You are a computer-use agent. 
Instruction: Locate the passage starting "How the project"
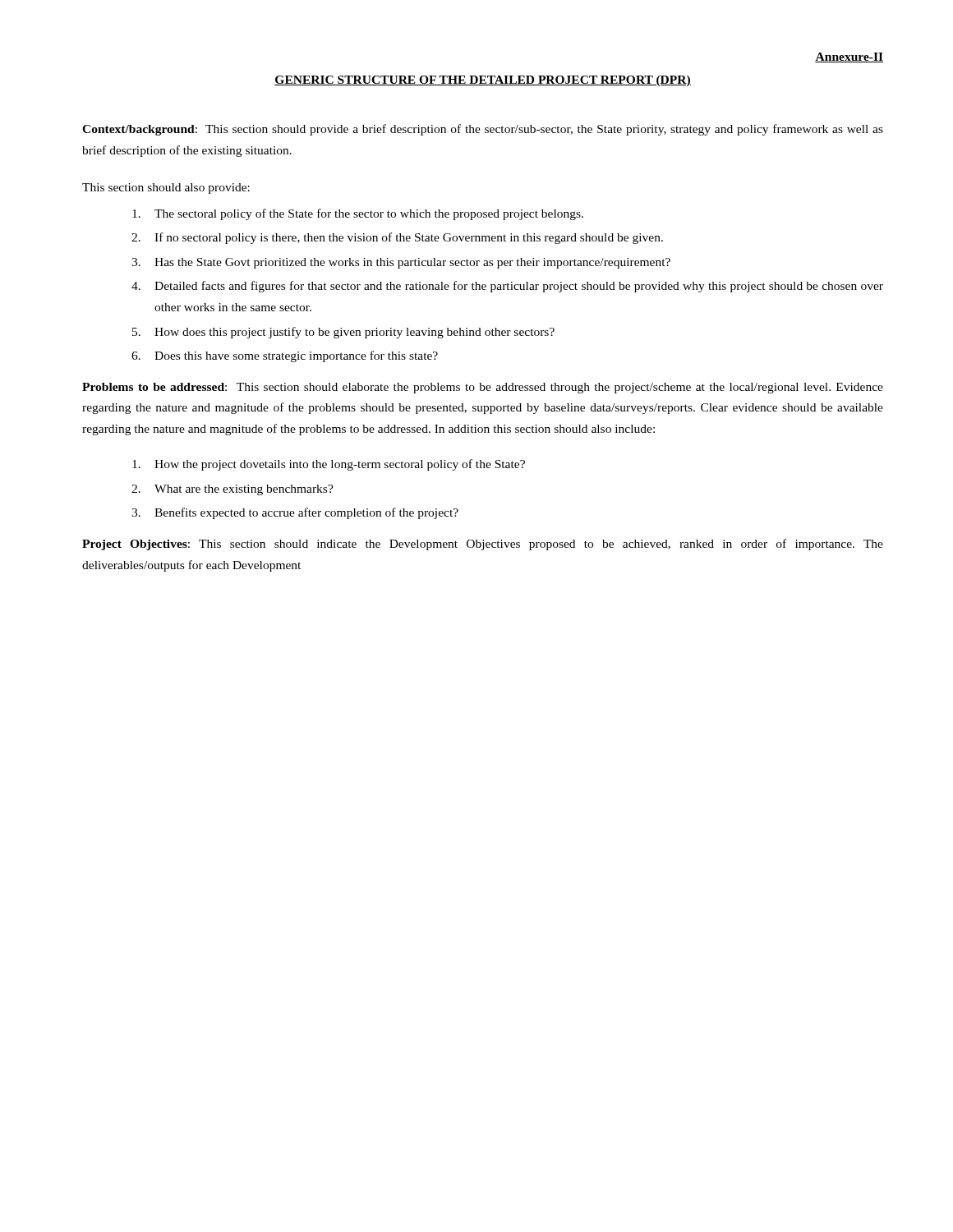(x=507, y=464)
